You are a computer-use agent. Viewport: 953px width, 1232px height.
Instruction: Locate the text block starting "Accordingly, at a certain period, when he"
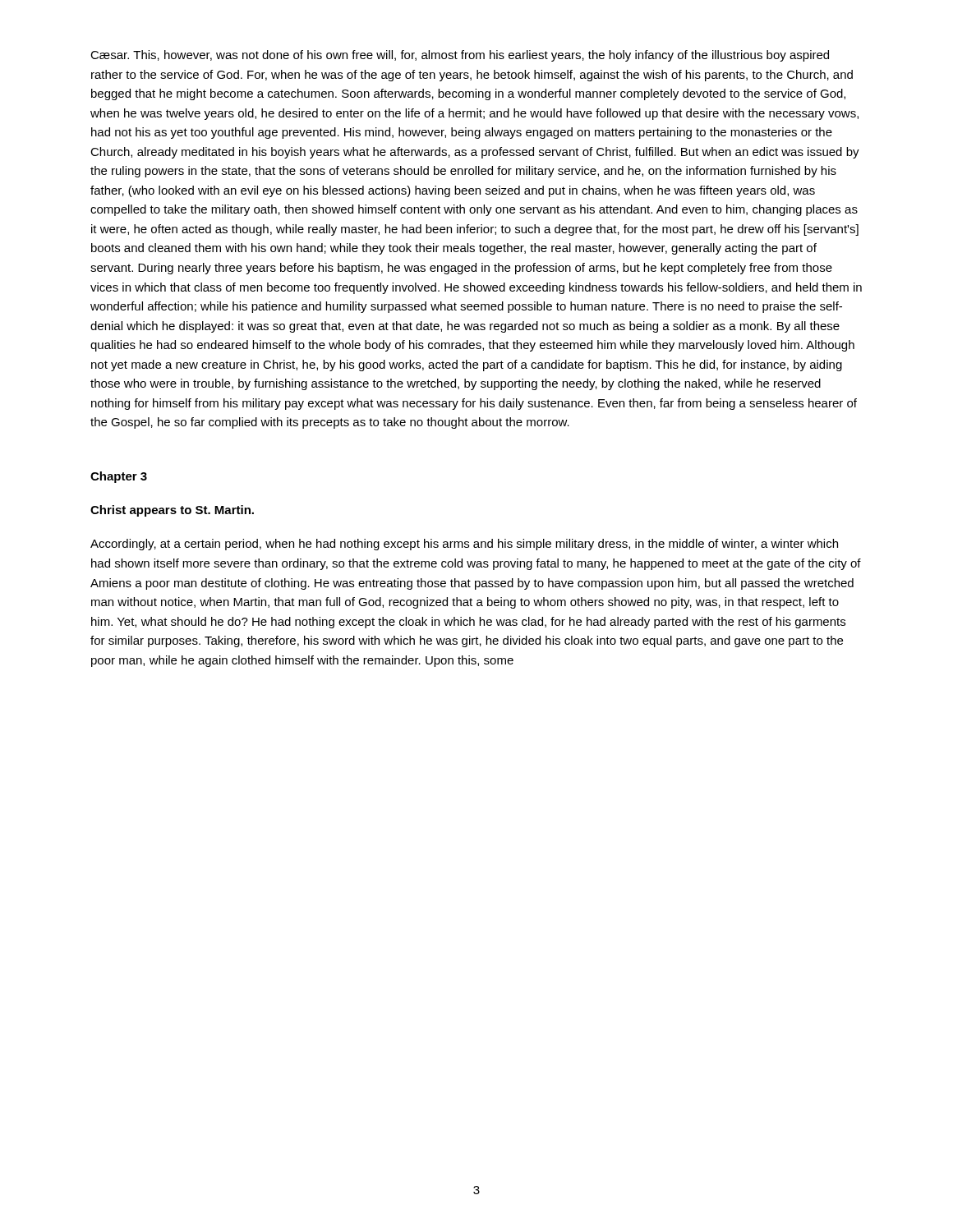point(475,602)
